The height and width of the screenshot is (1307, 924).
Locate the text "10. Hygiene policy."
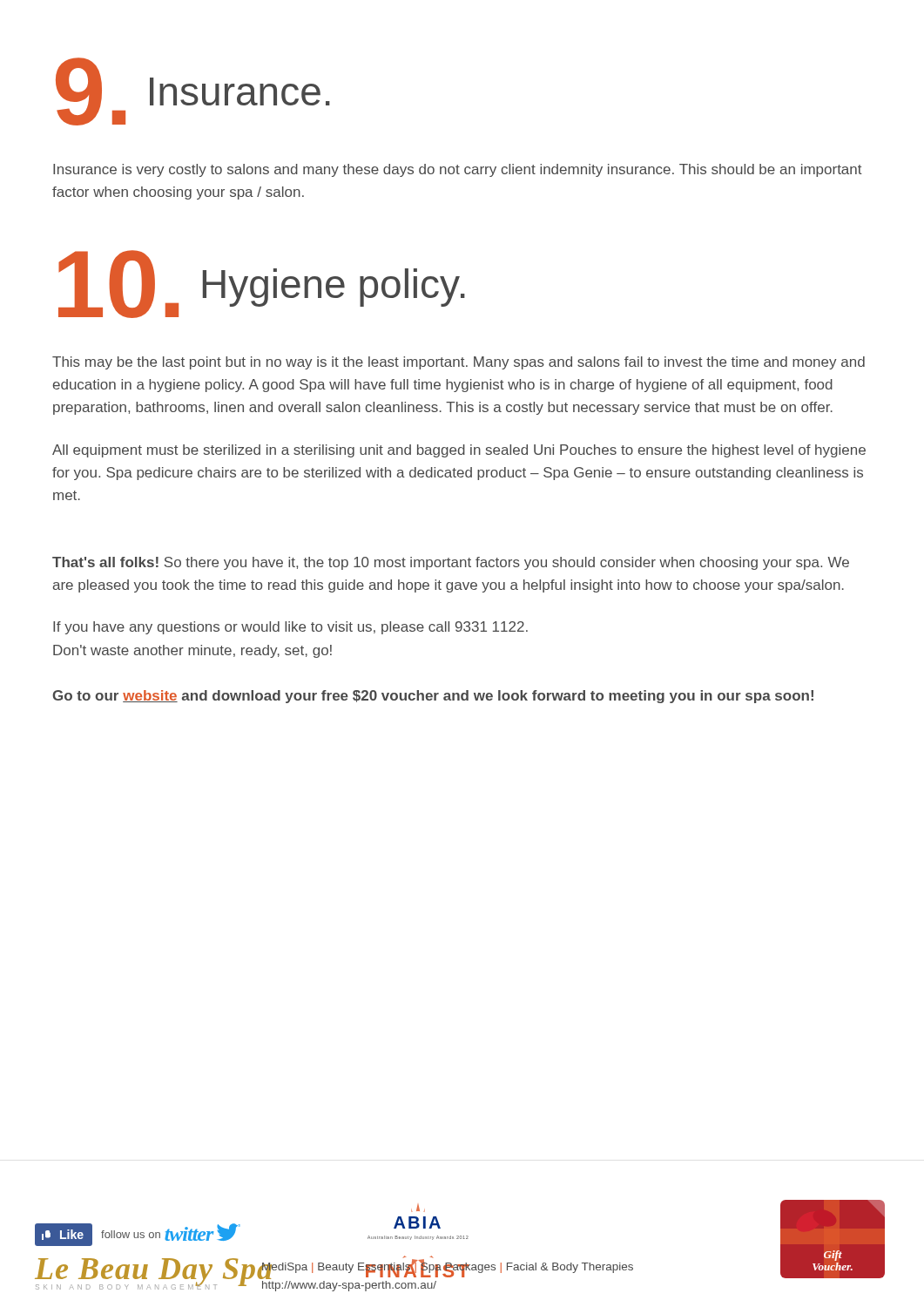click(x=260, y=284)
